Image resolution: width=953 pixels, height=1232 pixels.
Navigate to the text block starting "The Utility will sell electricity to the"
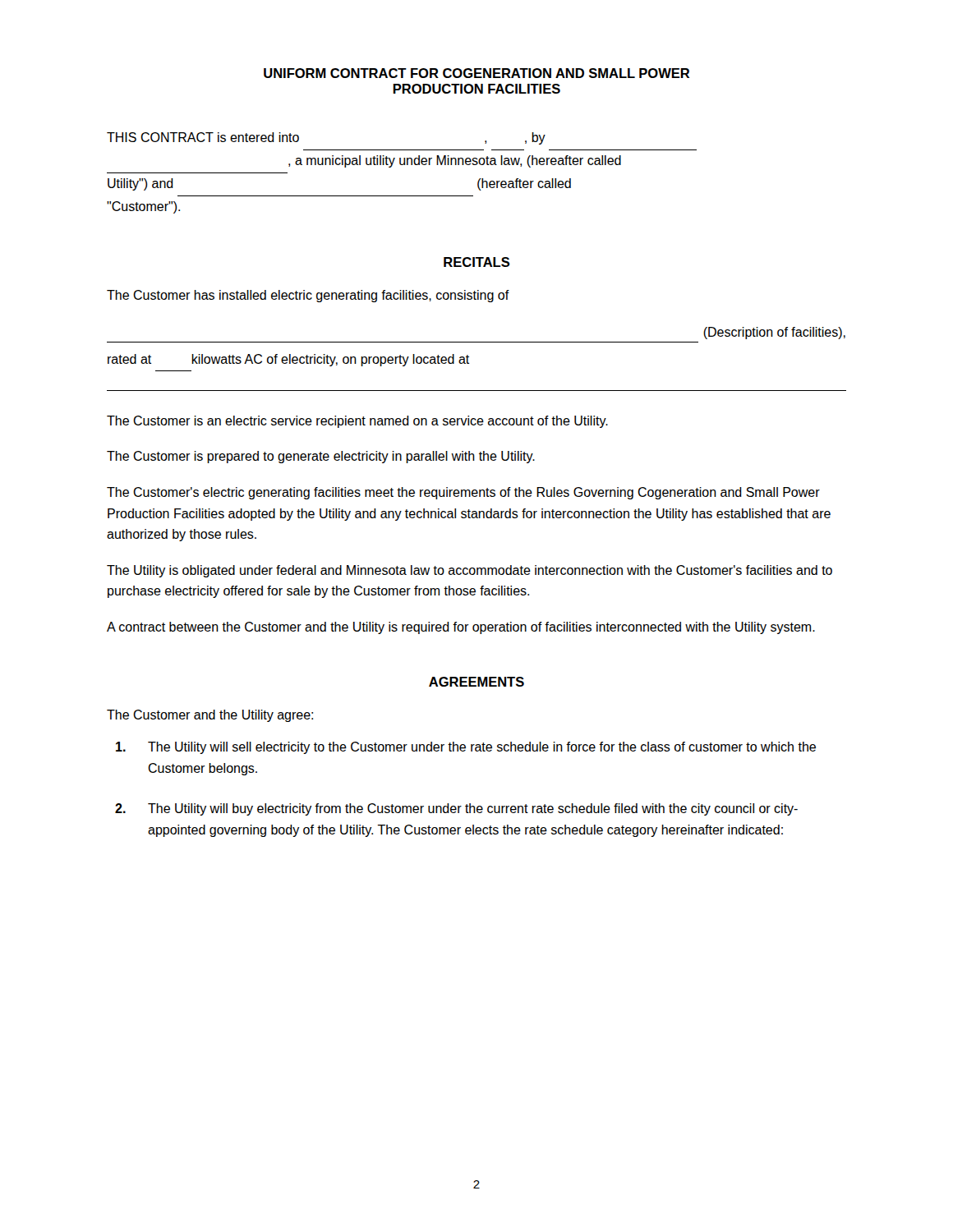tap(476, 758)
